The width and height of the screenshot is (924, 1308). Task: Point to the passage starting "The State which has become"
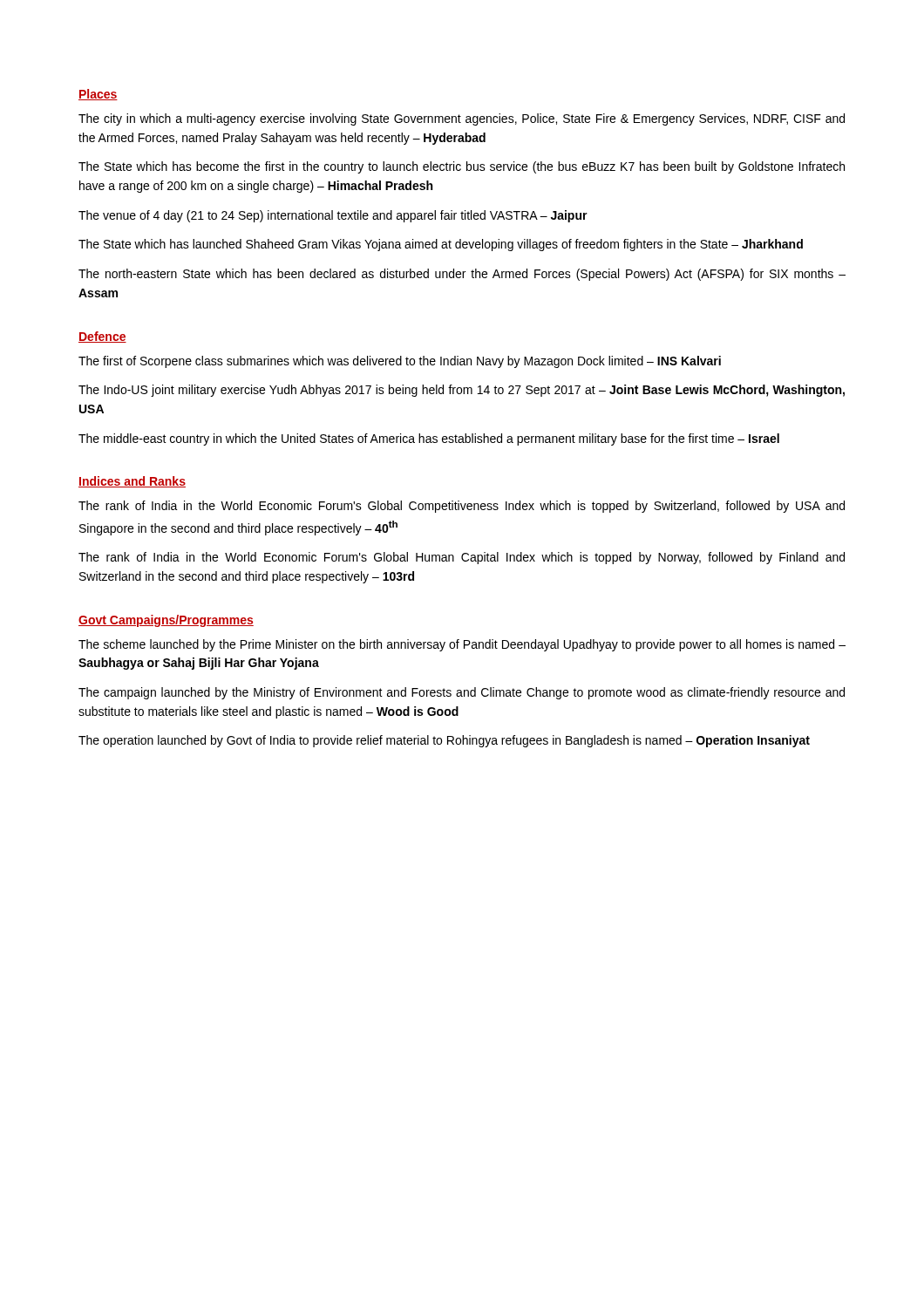(462, 176)
